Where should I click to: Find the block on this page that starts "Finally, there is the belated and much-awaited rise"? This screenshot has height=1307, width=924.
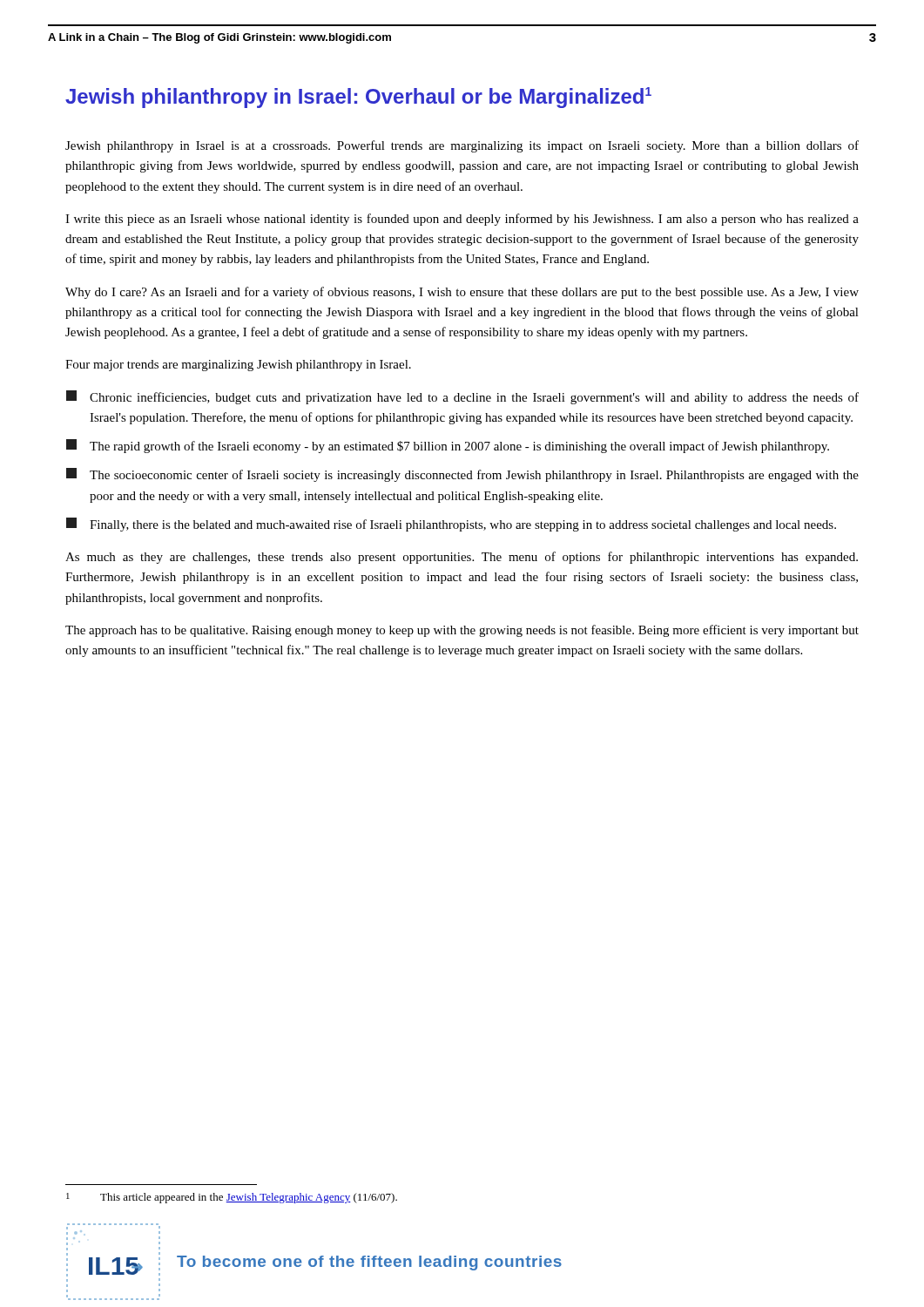[x=462, y=525]
